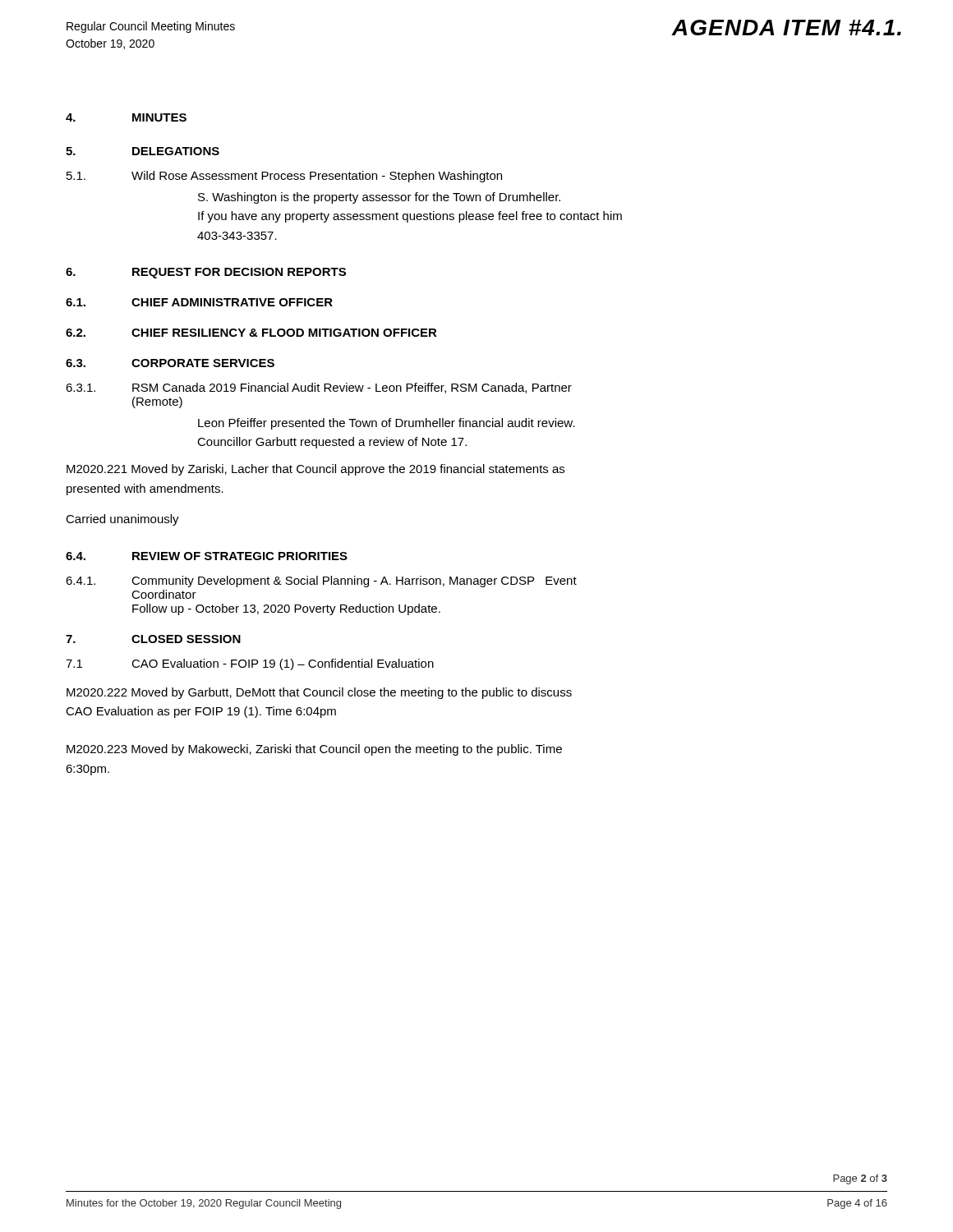Viewport: 953px width, 1232px height.
Task: Navigate to the text starting "M2020.222 Moved by Garbutt, DeMott that"
Action: 319,701
